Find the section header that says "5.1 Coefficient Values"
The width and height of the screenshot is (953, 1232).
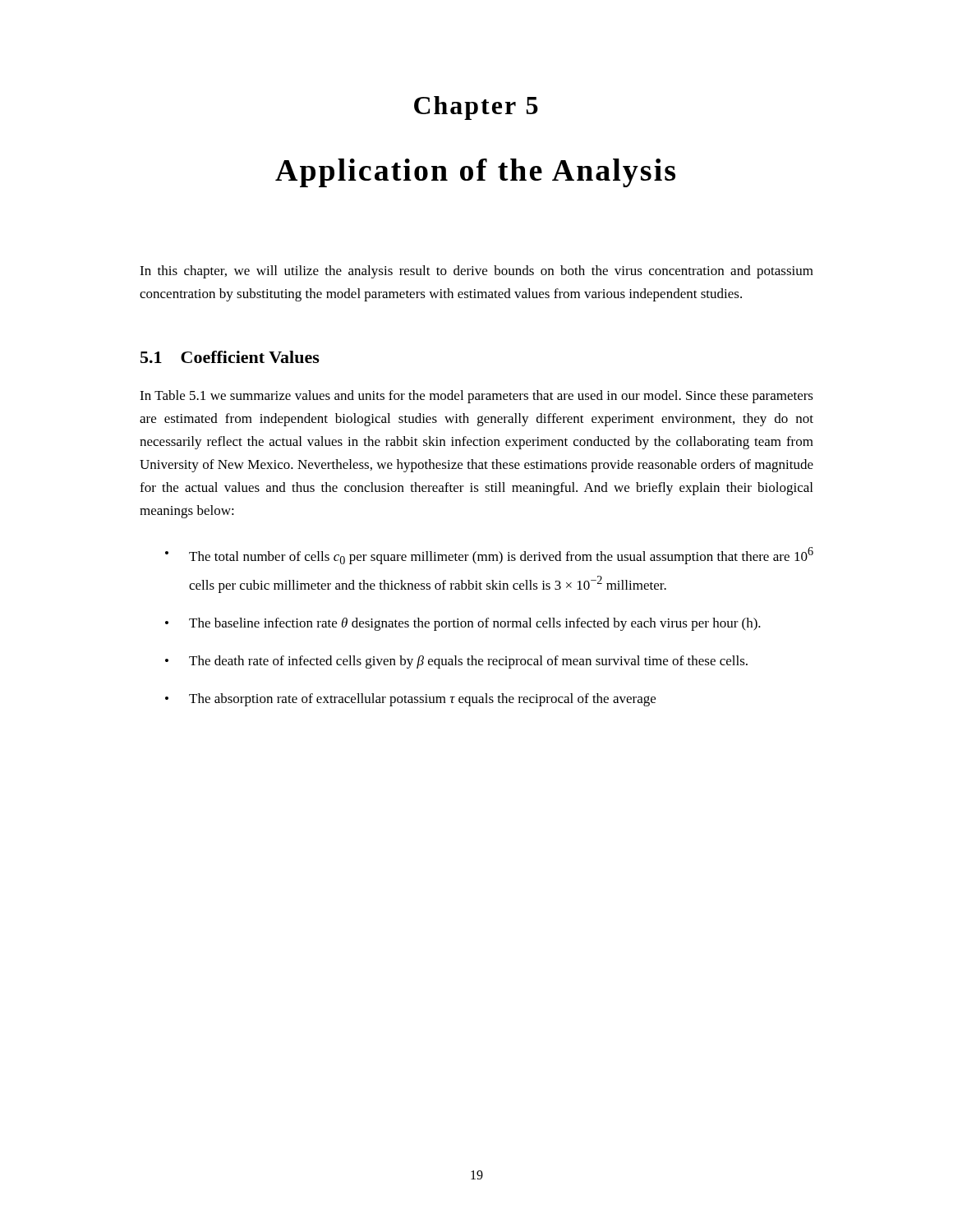point(230,357)
